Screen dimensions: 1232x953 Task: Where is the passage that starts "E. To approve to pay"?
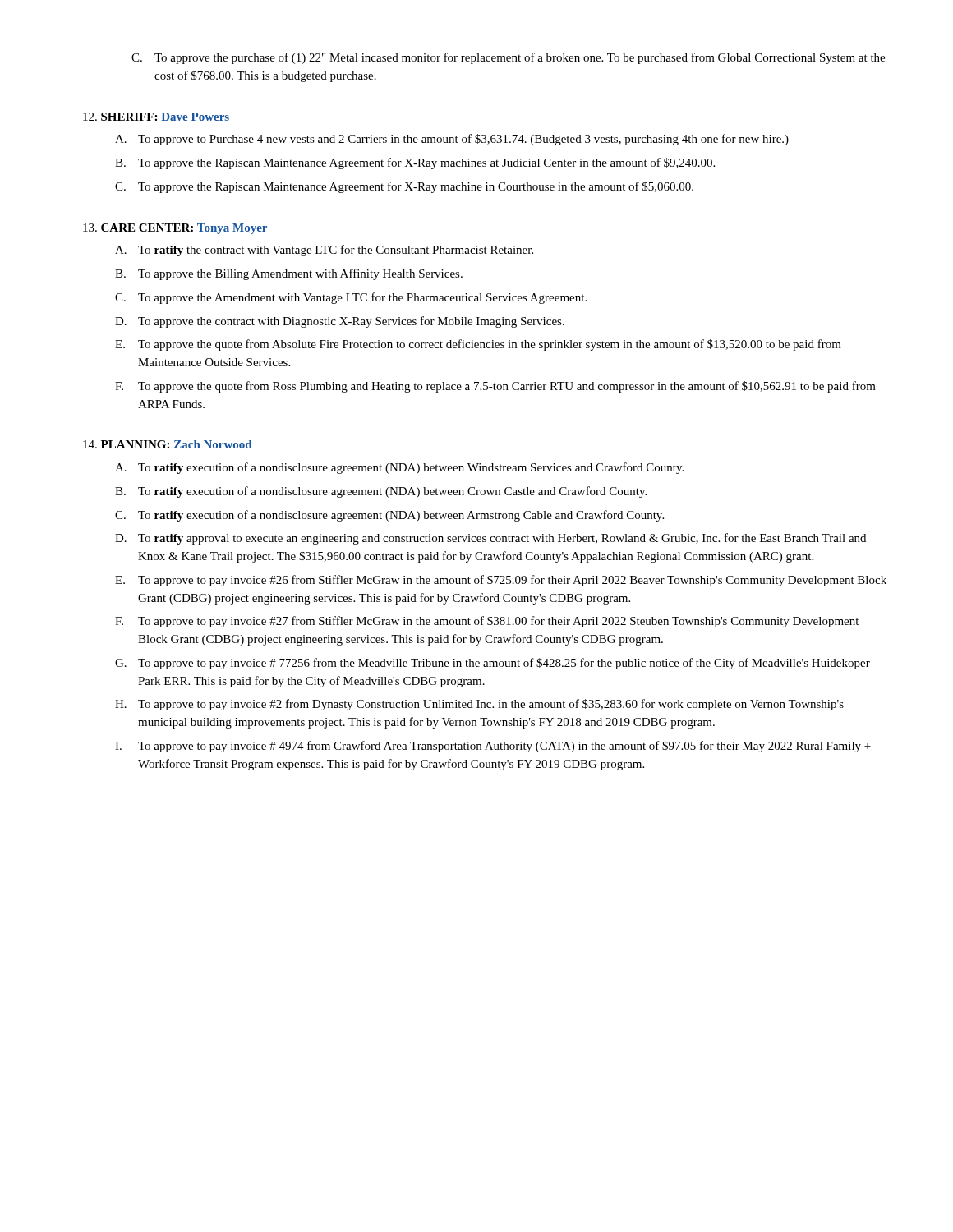[501, 589]
